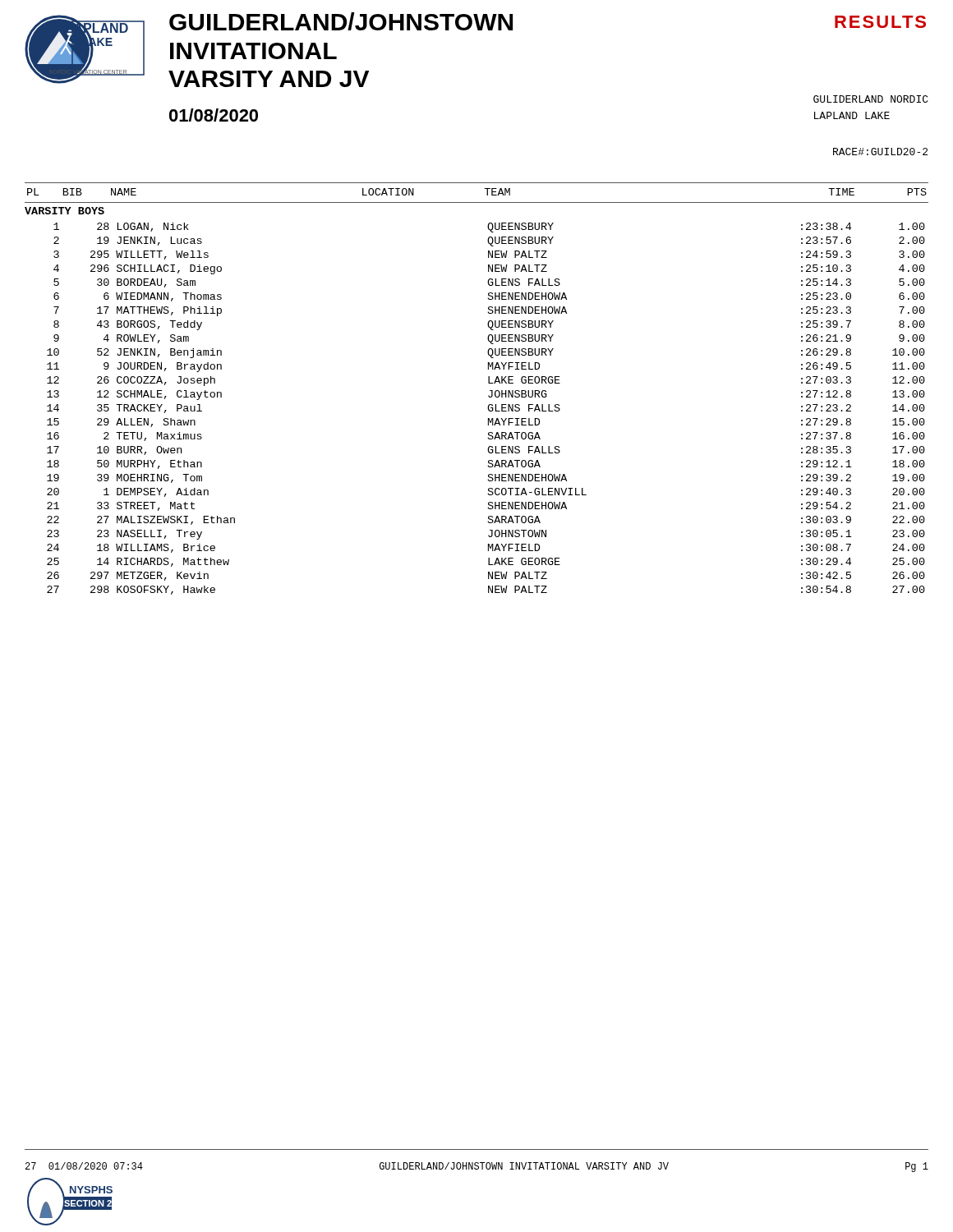This screenshot has height=1232, width=953.
Task: Click on the passage starting "PL BIB NAME LOCATION"
Action: tap(476, 193)
